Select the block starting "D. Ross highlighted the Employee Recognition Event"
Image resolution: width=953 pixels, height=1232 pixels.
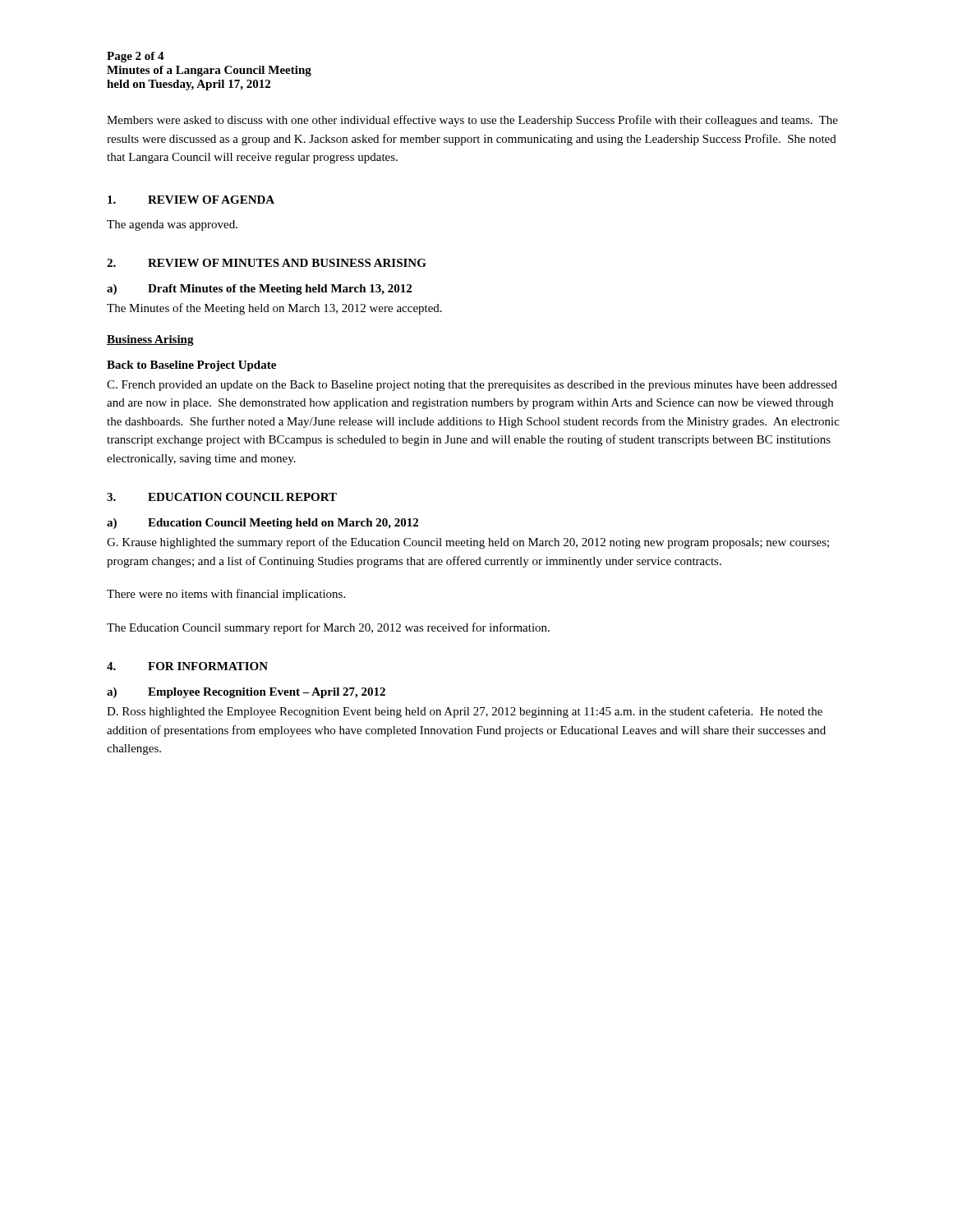click(466, 730)
